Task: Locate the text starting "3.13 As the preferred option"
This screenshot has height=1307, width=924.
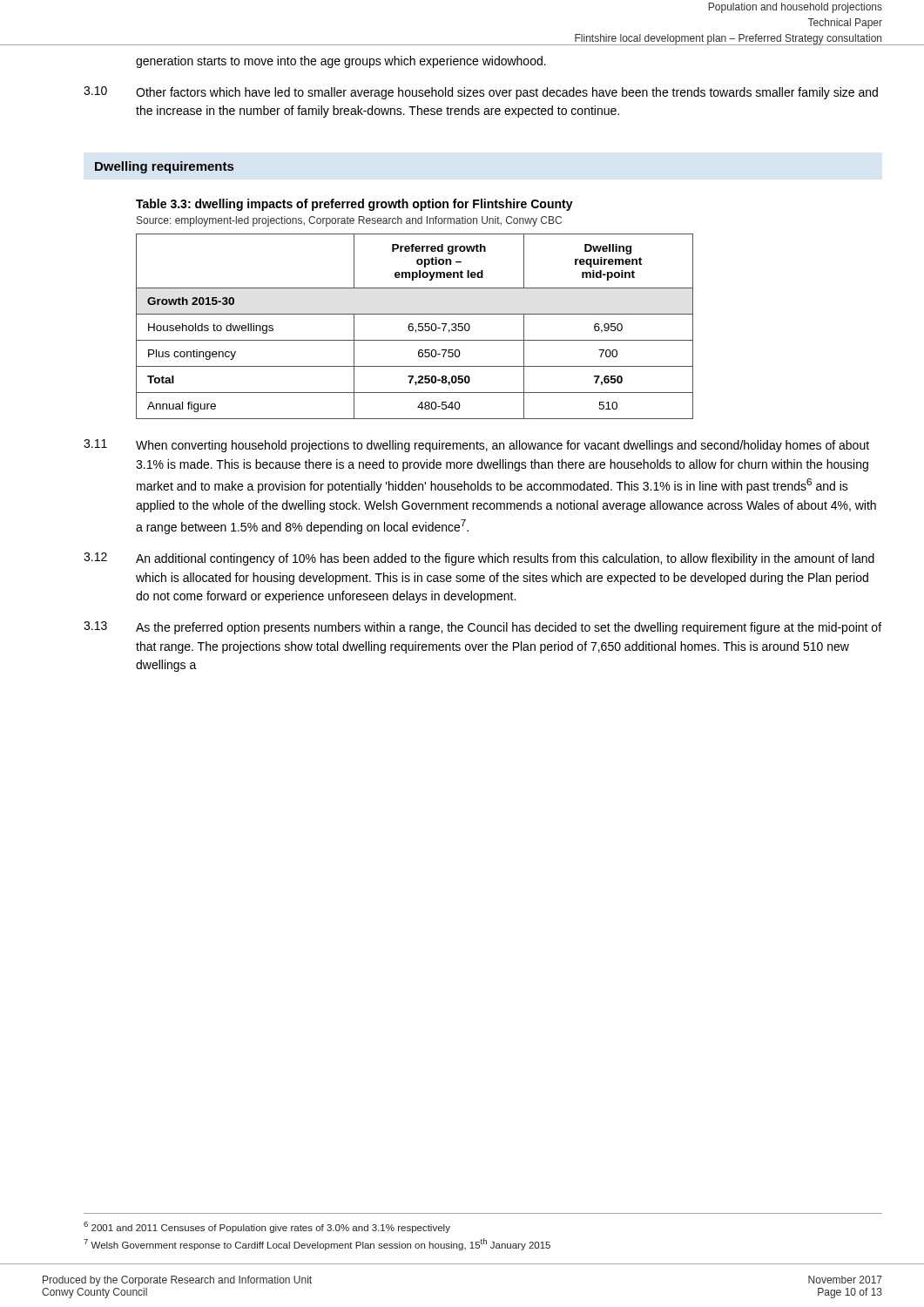Action: coord(483,647)
